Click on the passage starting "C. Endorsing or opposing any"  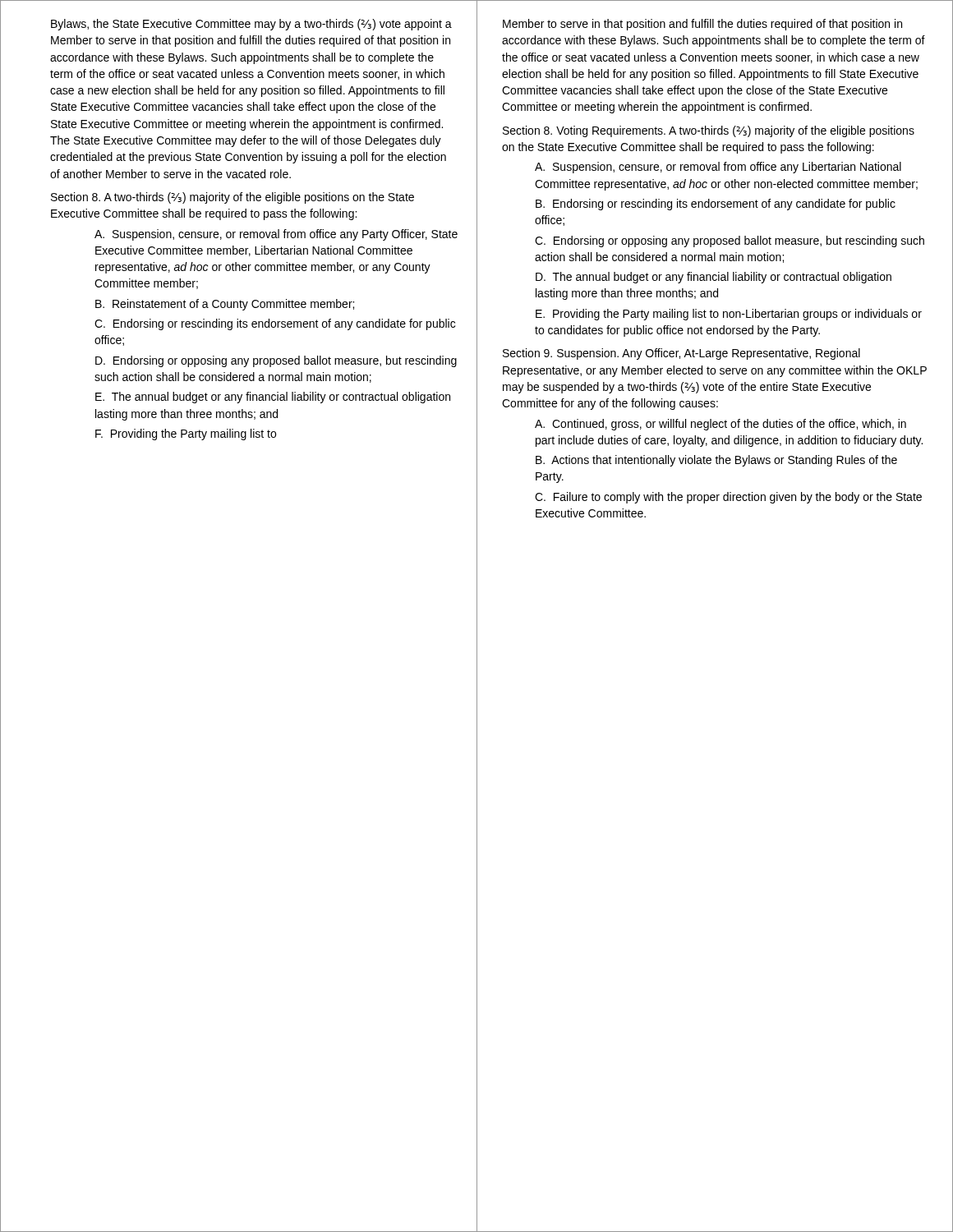[731, 249]
